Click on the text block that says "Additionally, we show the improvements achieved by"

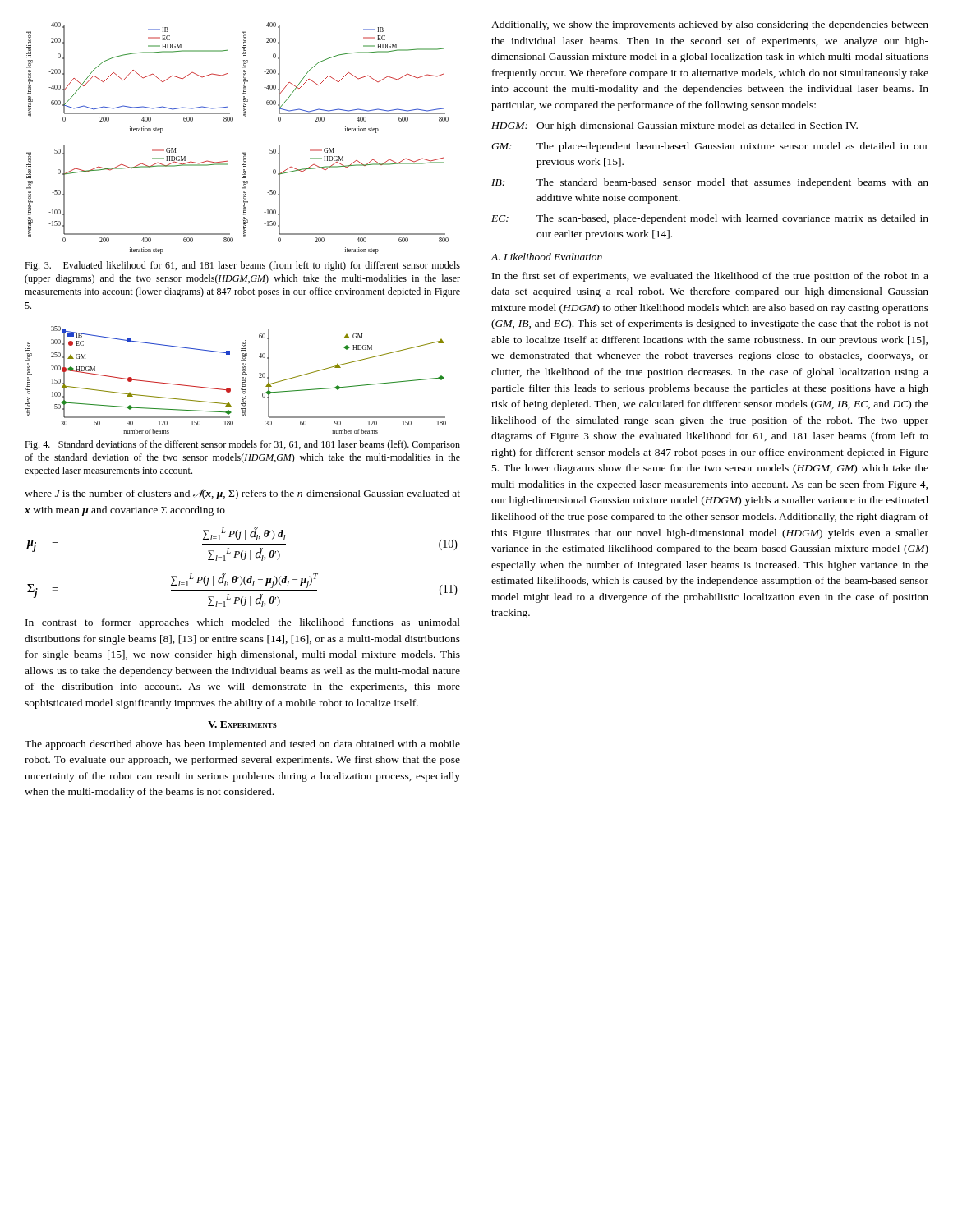[710, 65]
